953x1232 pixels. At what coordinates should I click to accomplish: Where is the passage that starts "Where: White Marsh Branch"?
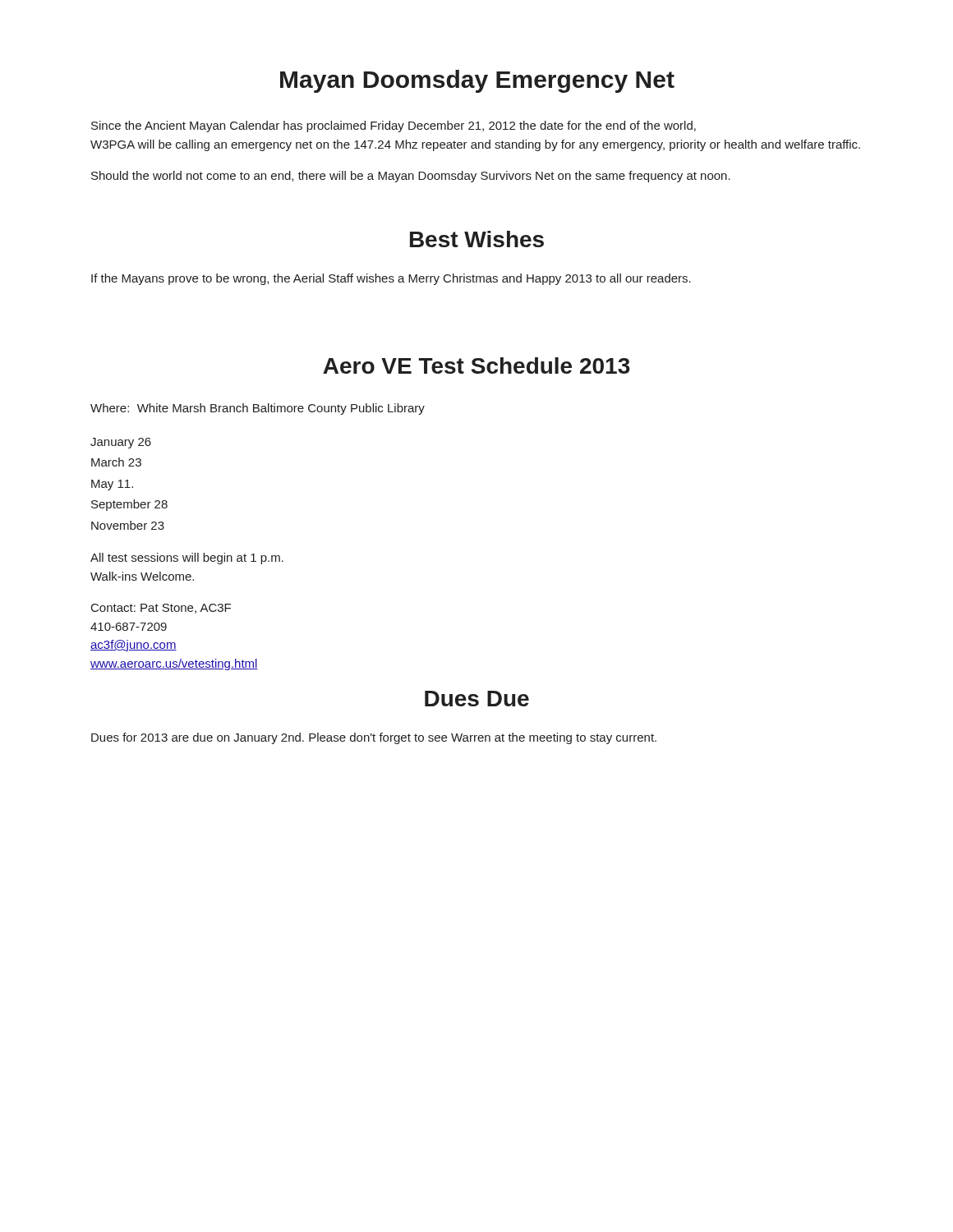click(x=257, y=408)
